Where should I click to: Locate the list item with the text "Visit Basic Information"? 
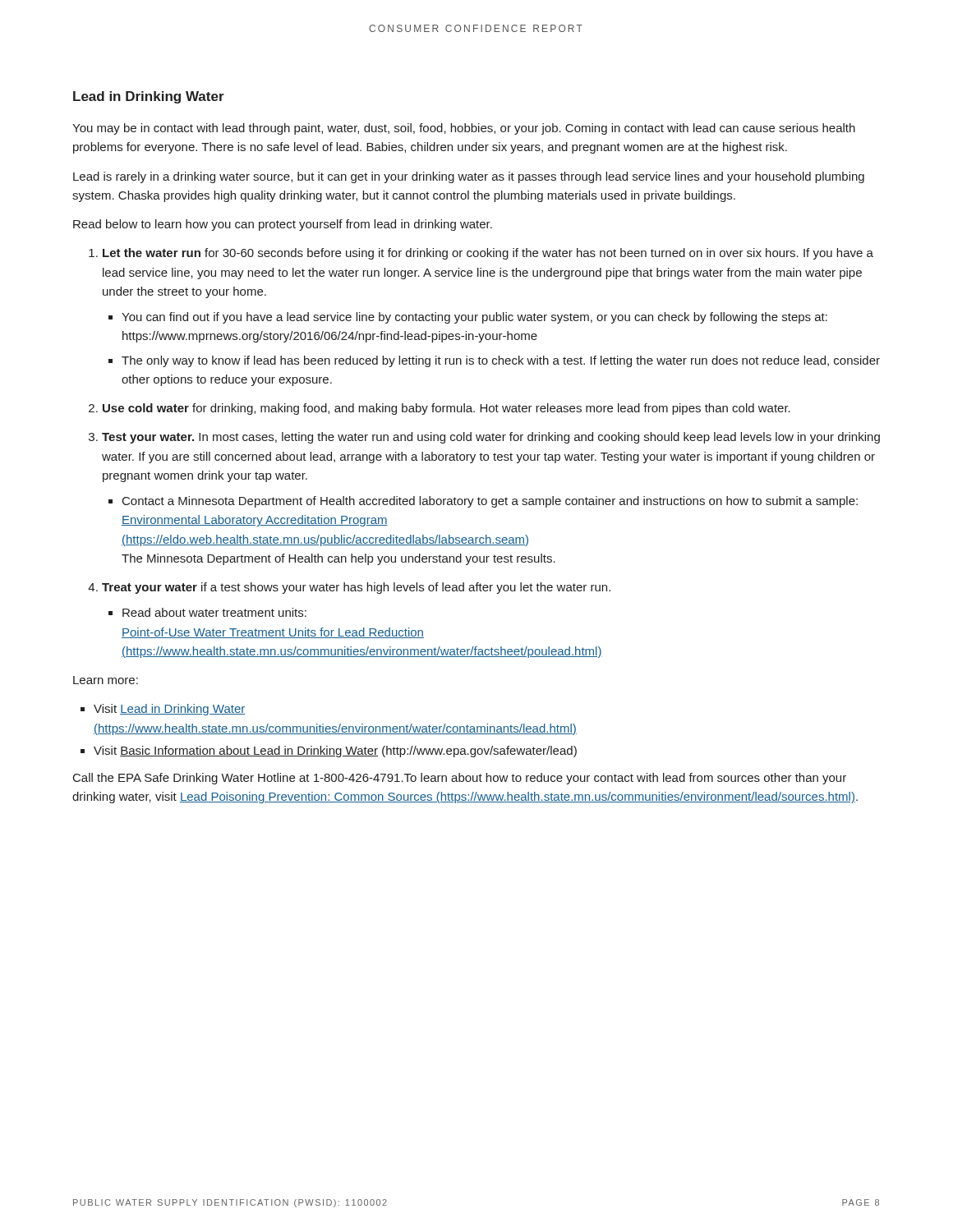(x=335, y=750)
